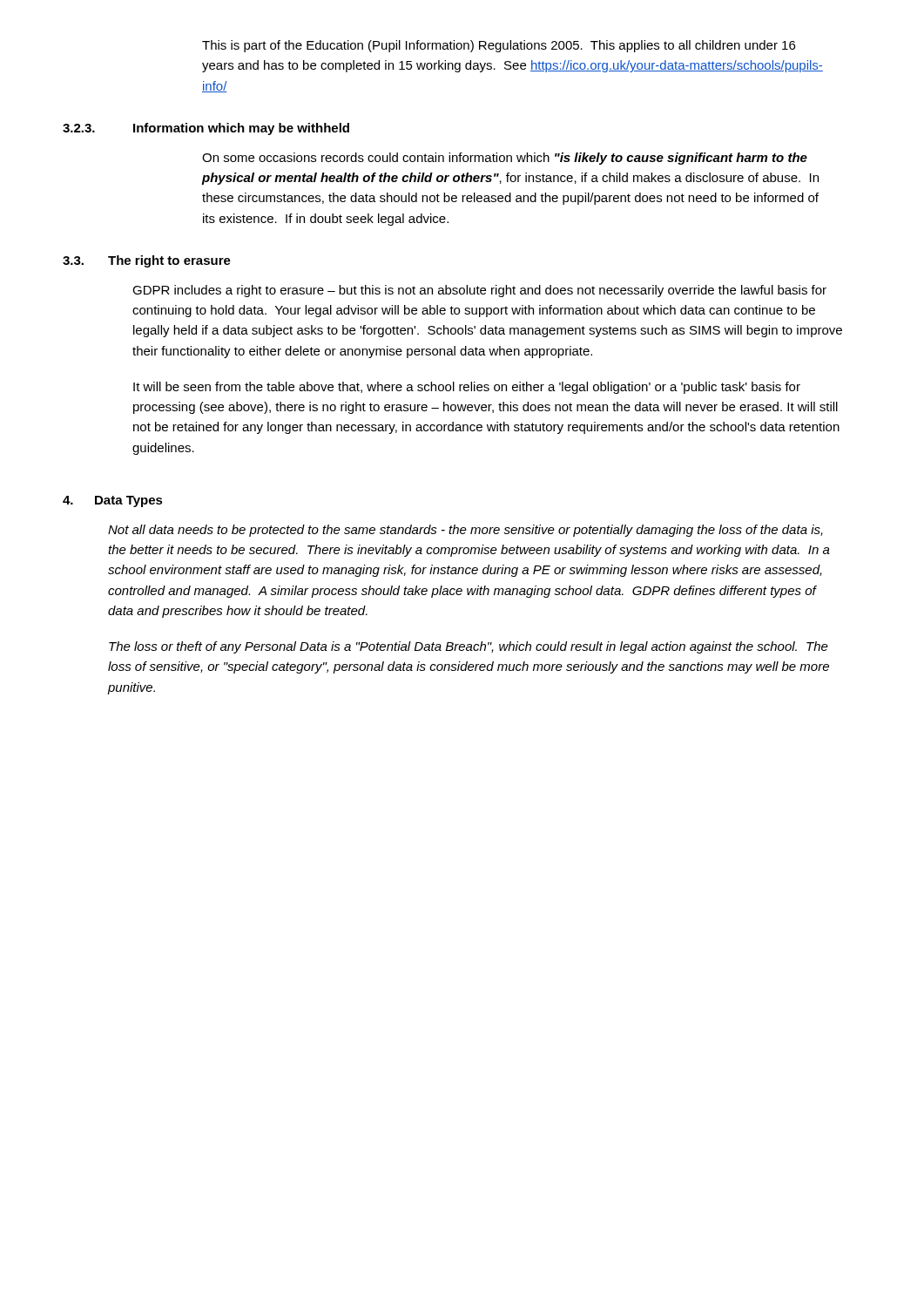Point to "3.3. The right to erasure"
This screenshot has height=1307, width=924.
147,260
